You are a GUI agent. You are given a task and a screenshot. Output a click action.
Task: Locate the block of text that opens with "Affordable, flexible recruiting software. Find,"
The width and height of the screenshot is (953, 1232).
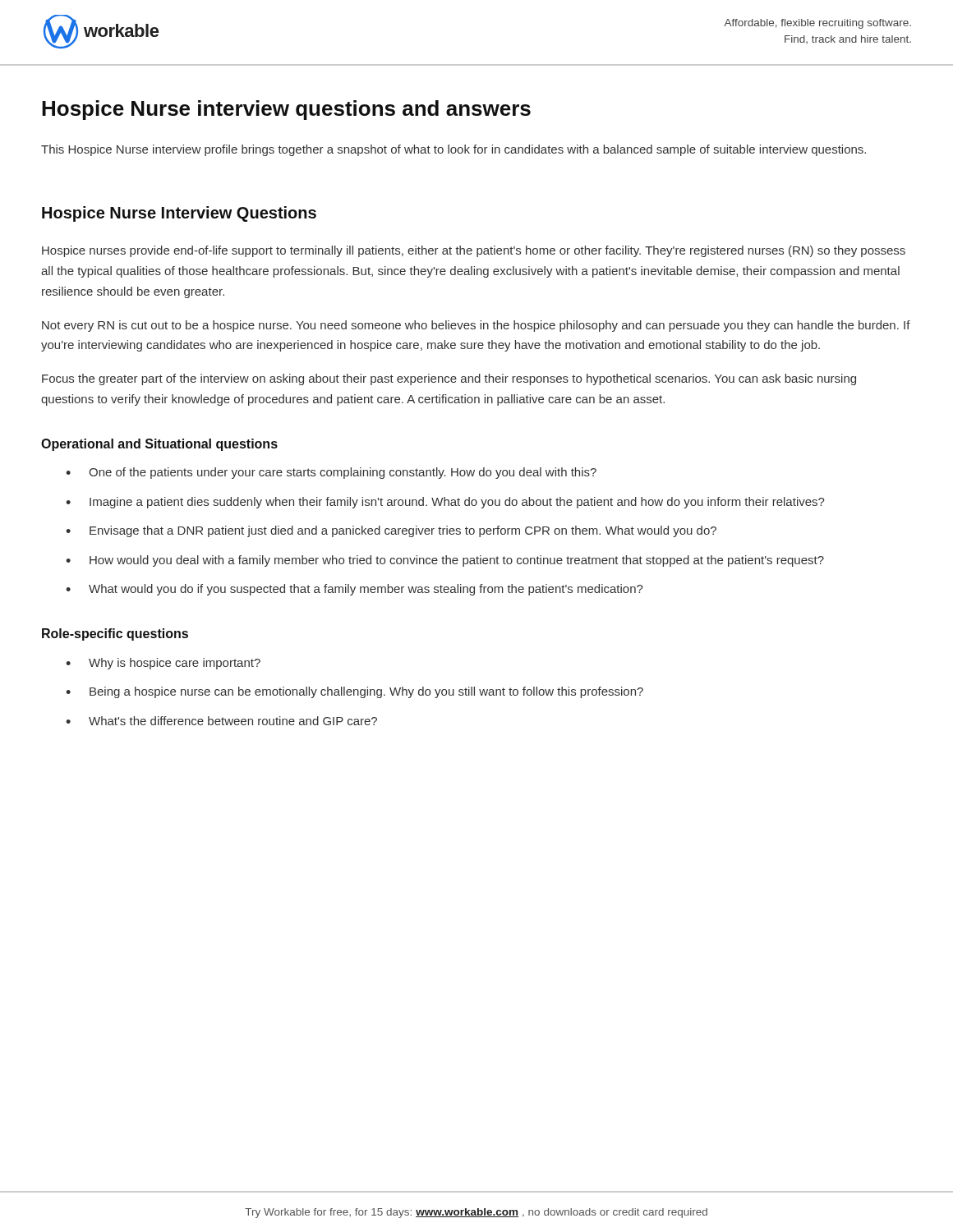coord(818,31)
